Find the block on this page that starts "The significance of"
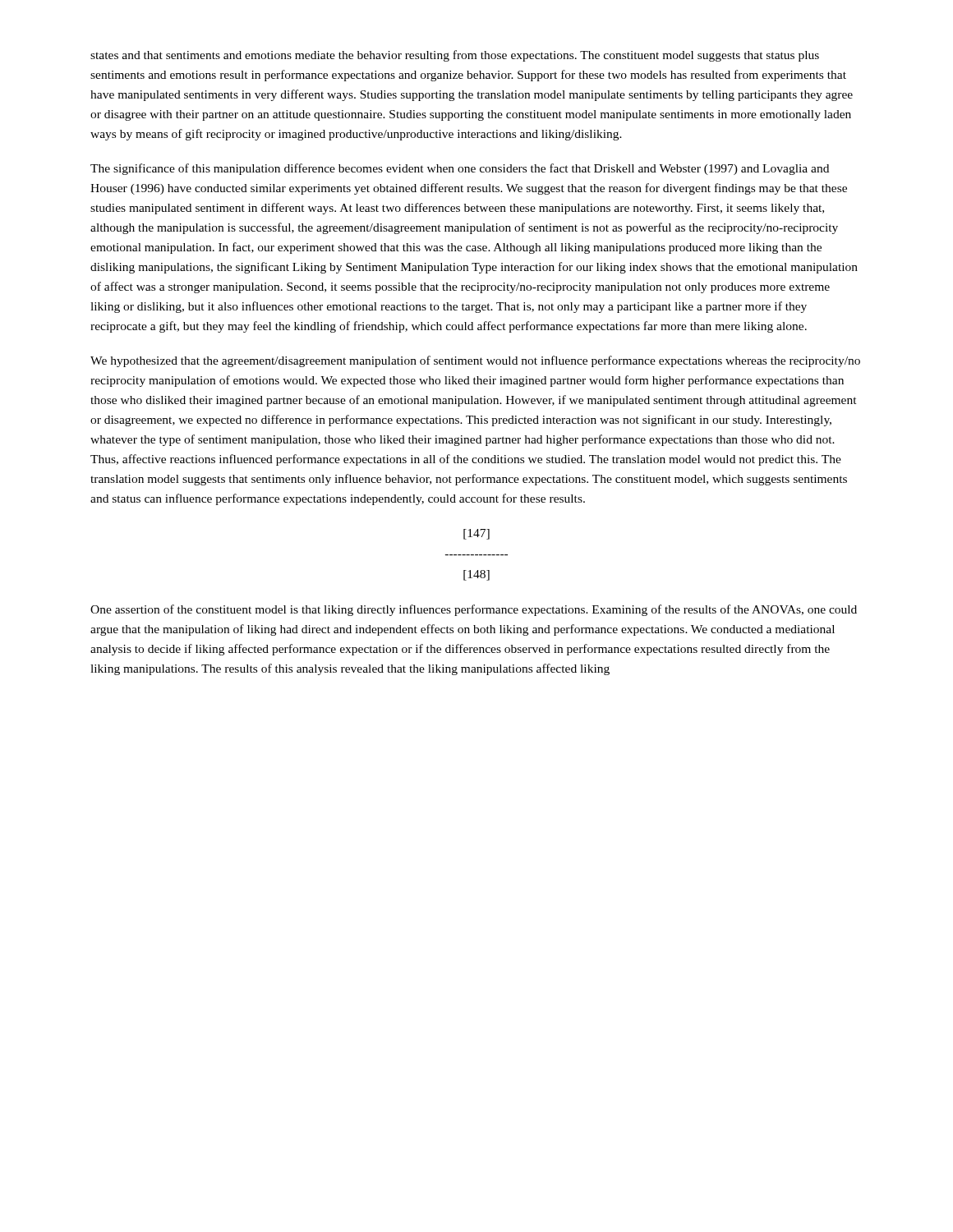 pyautogui.click(x=474, y=247)
